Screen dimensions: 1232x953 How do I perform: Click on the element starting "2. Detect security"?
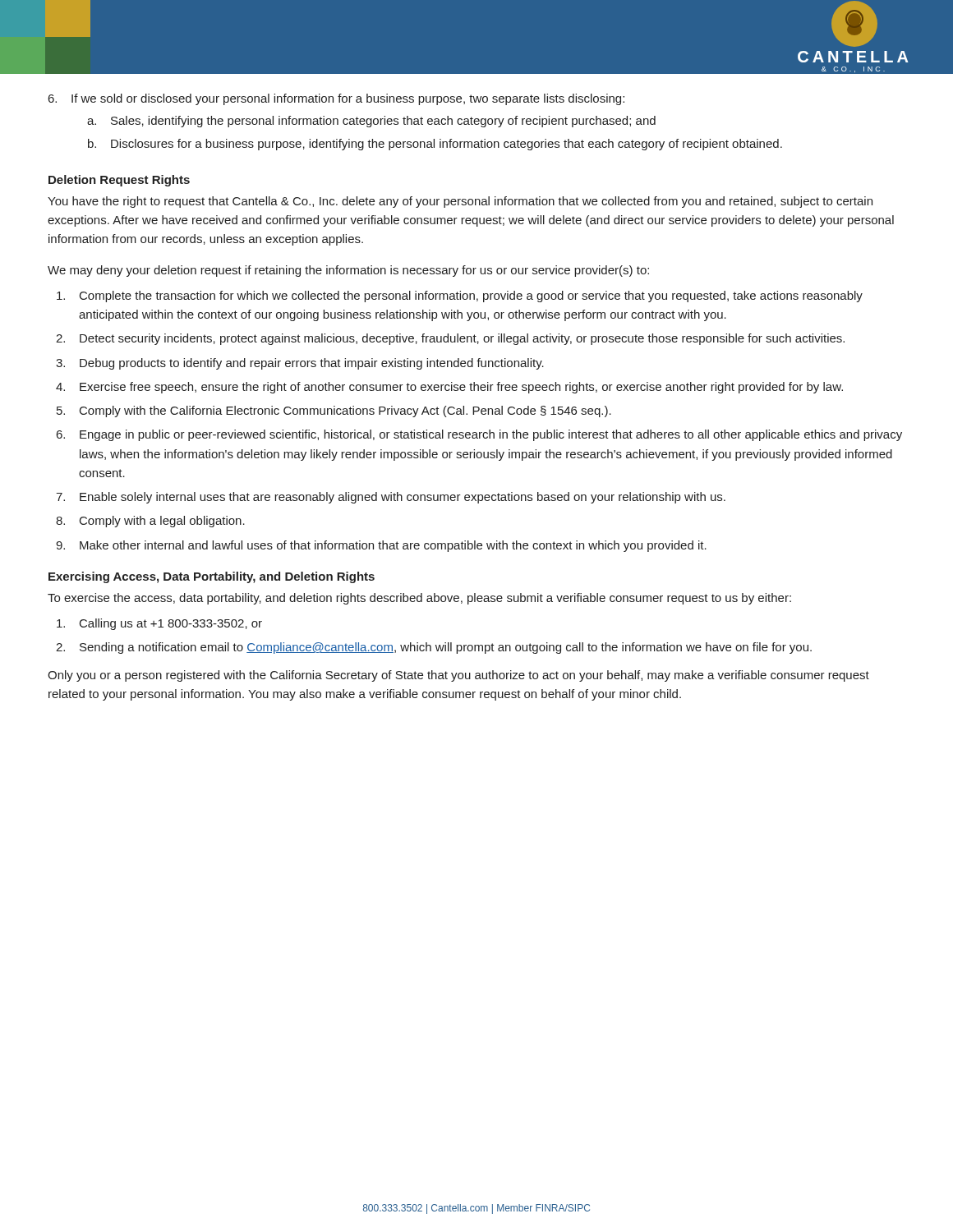[x=451, y=338]
